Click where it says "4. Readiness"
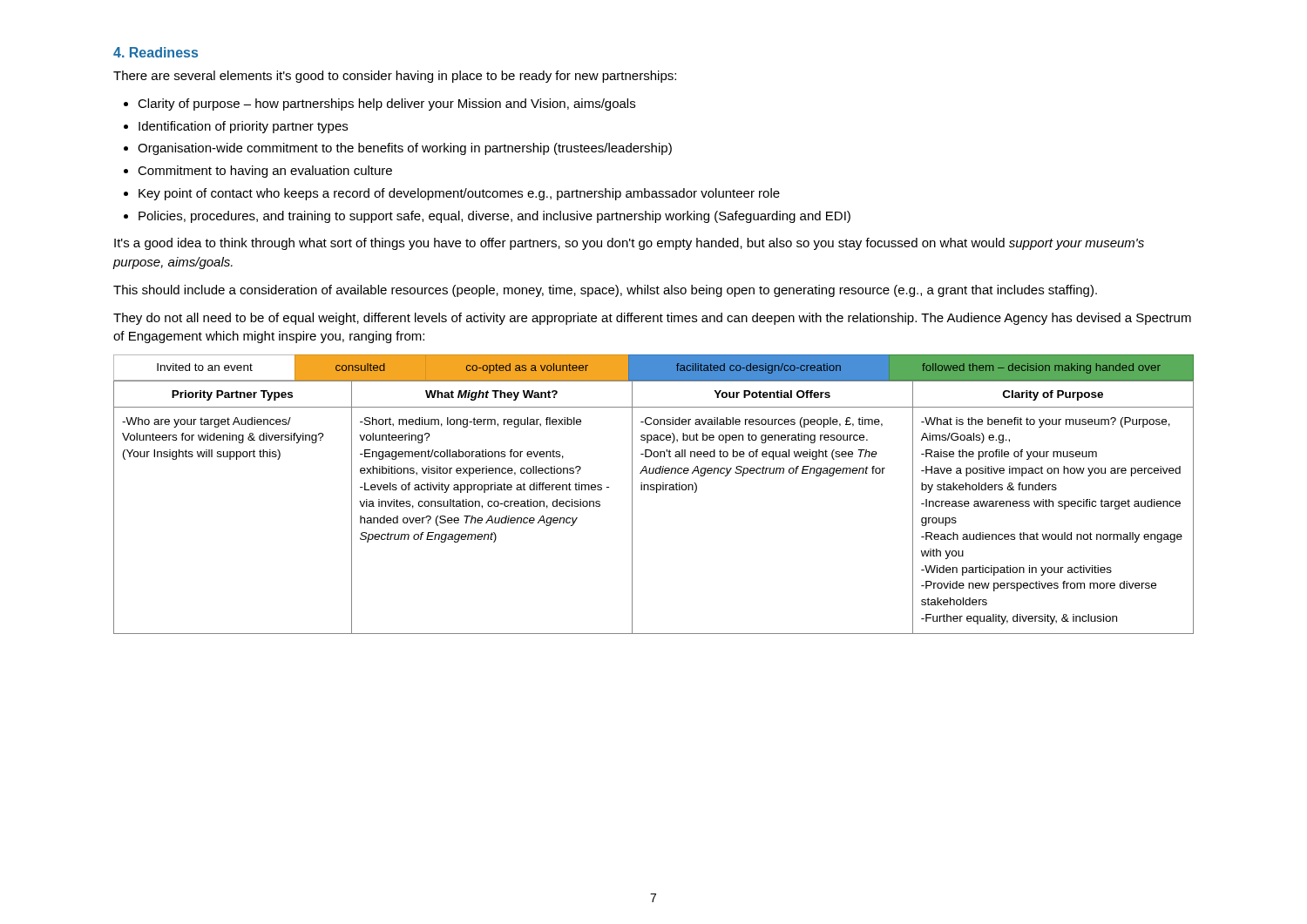This screenshot has height=924, width=1307. pos(156,53)
